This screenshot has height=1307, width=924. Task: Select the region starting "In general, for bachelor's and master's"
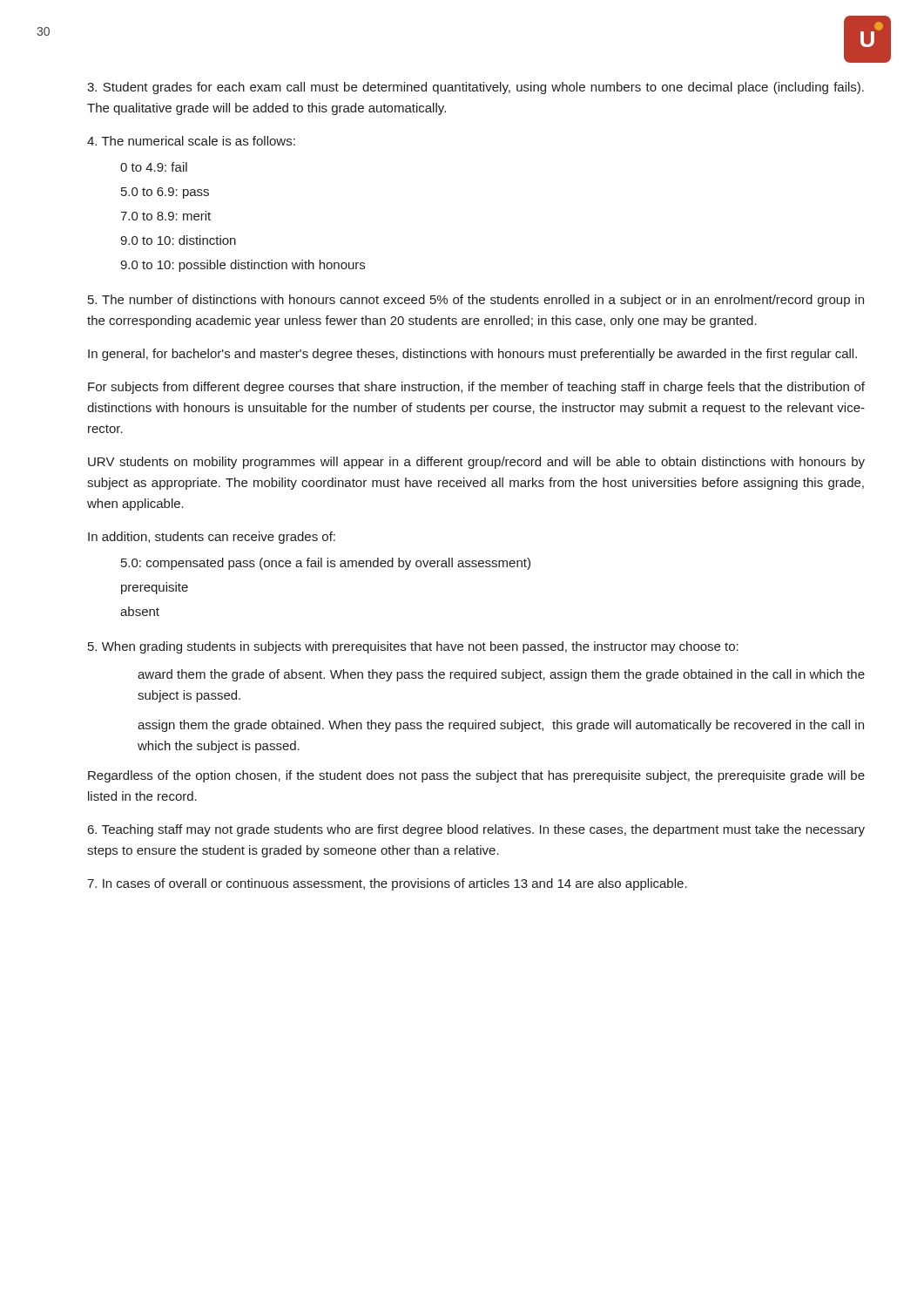click(x=473, y=353)
